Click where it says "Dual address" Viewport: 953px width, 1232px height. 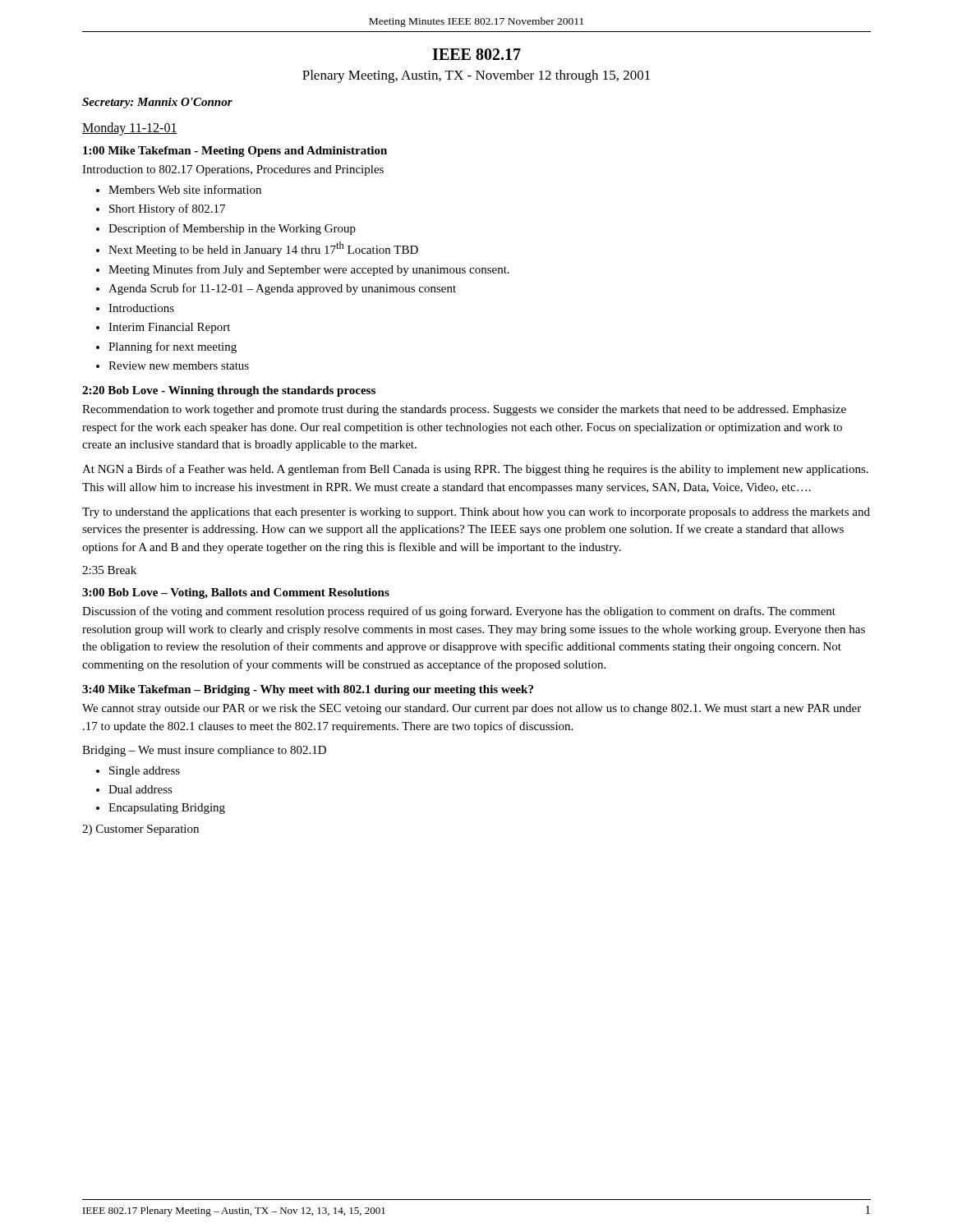[x=140, y=789]
